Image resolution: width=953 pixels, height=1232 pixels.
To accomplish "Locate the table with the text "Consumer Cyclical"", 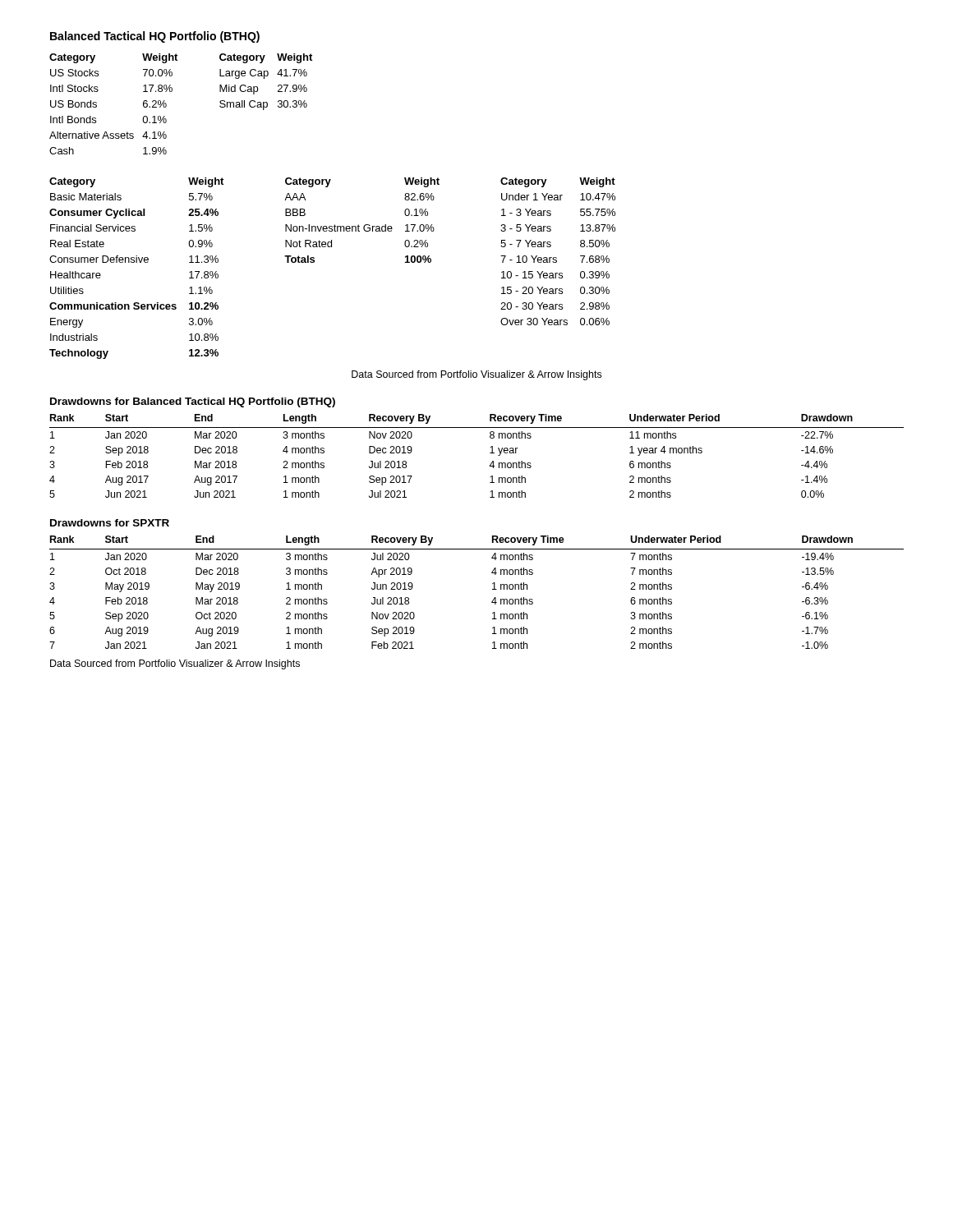I will 476,267.
